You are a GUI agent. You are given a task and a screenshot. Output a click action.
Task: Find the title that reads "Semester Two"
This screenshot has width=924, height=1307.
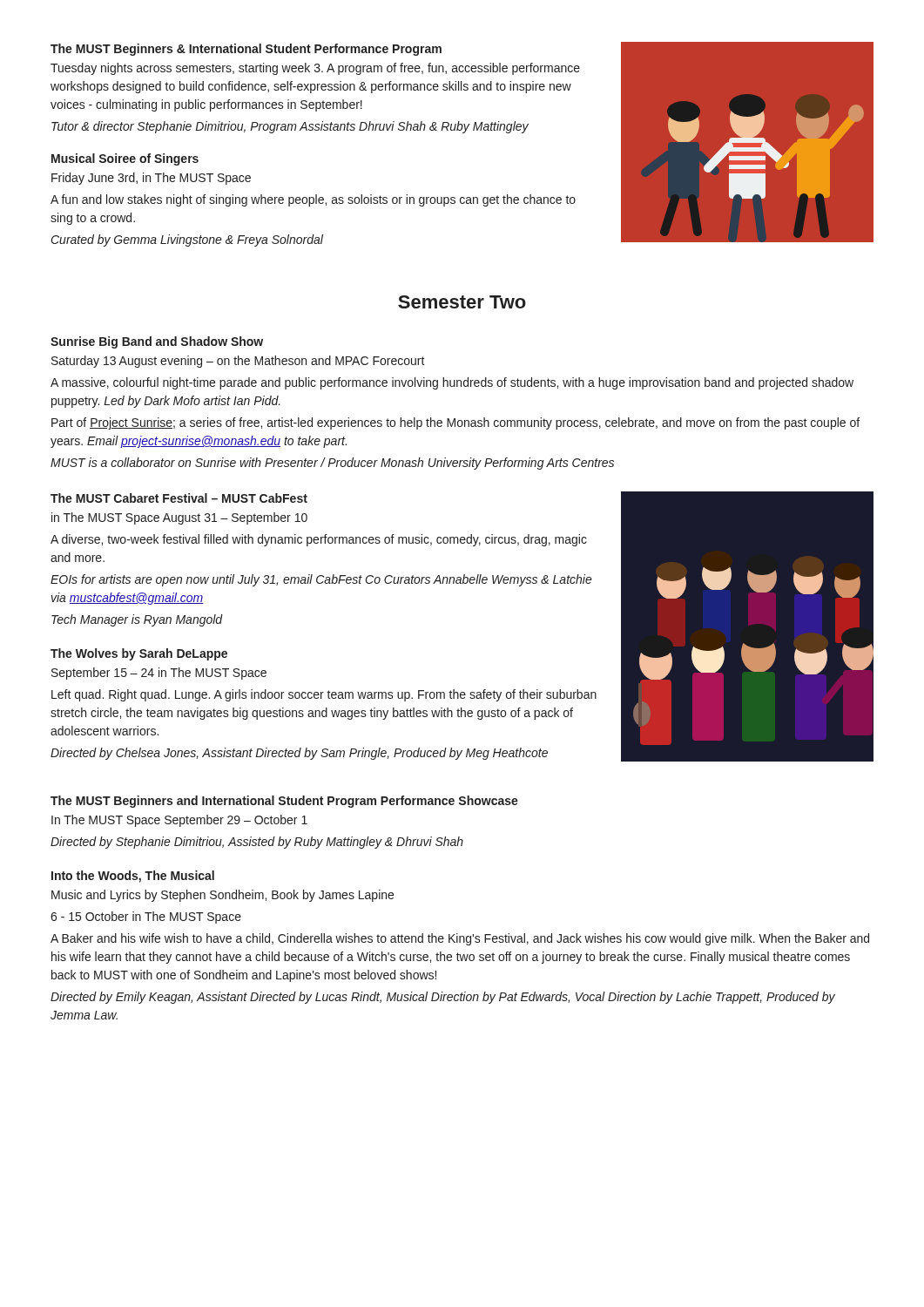[462, 302]
